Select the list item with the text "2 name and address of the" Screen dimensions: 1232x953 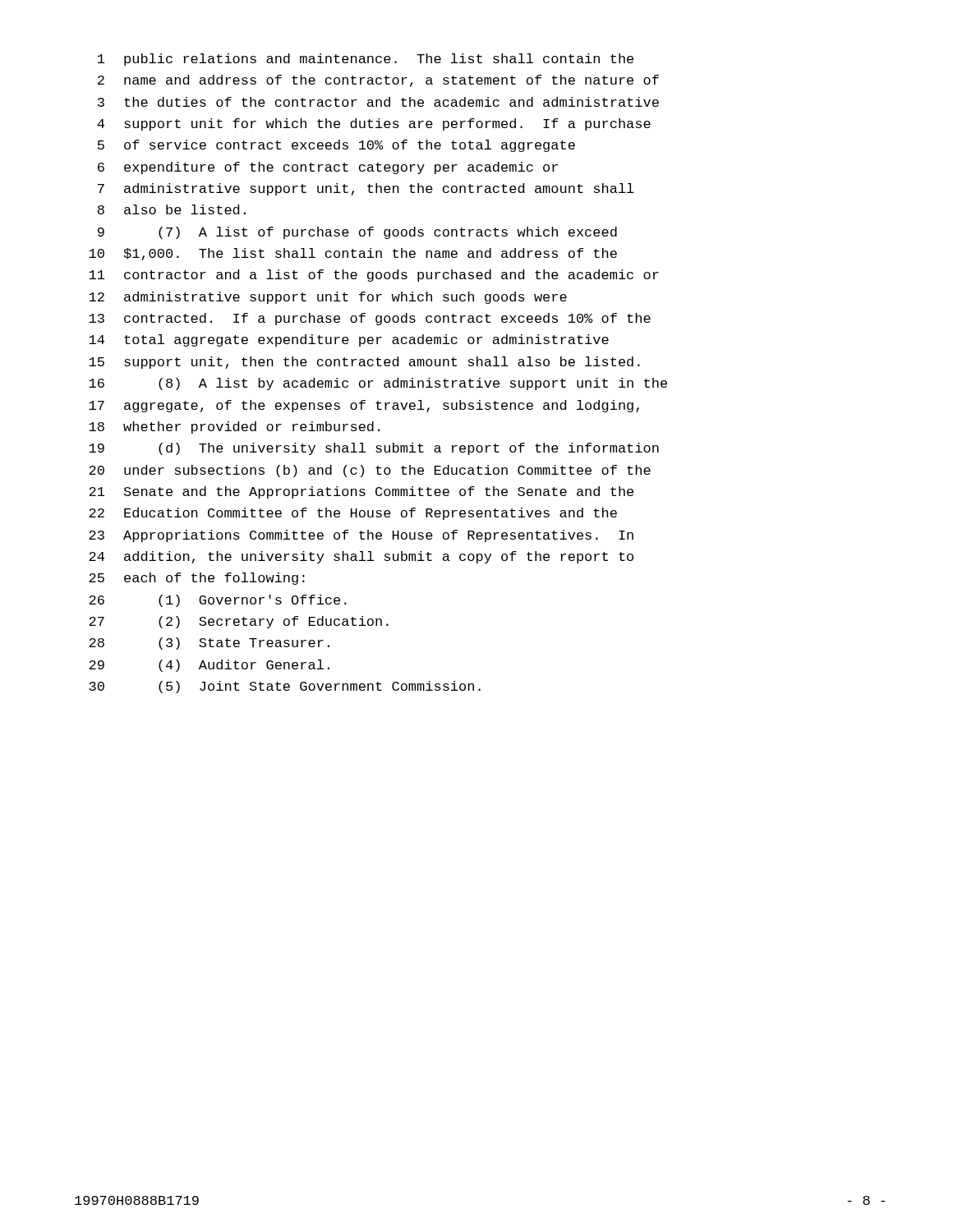pyautogui.click(x=481, y=82)
